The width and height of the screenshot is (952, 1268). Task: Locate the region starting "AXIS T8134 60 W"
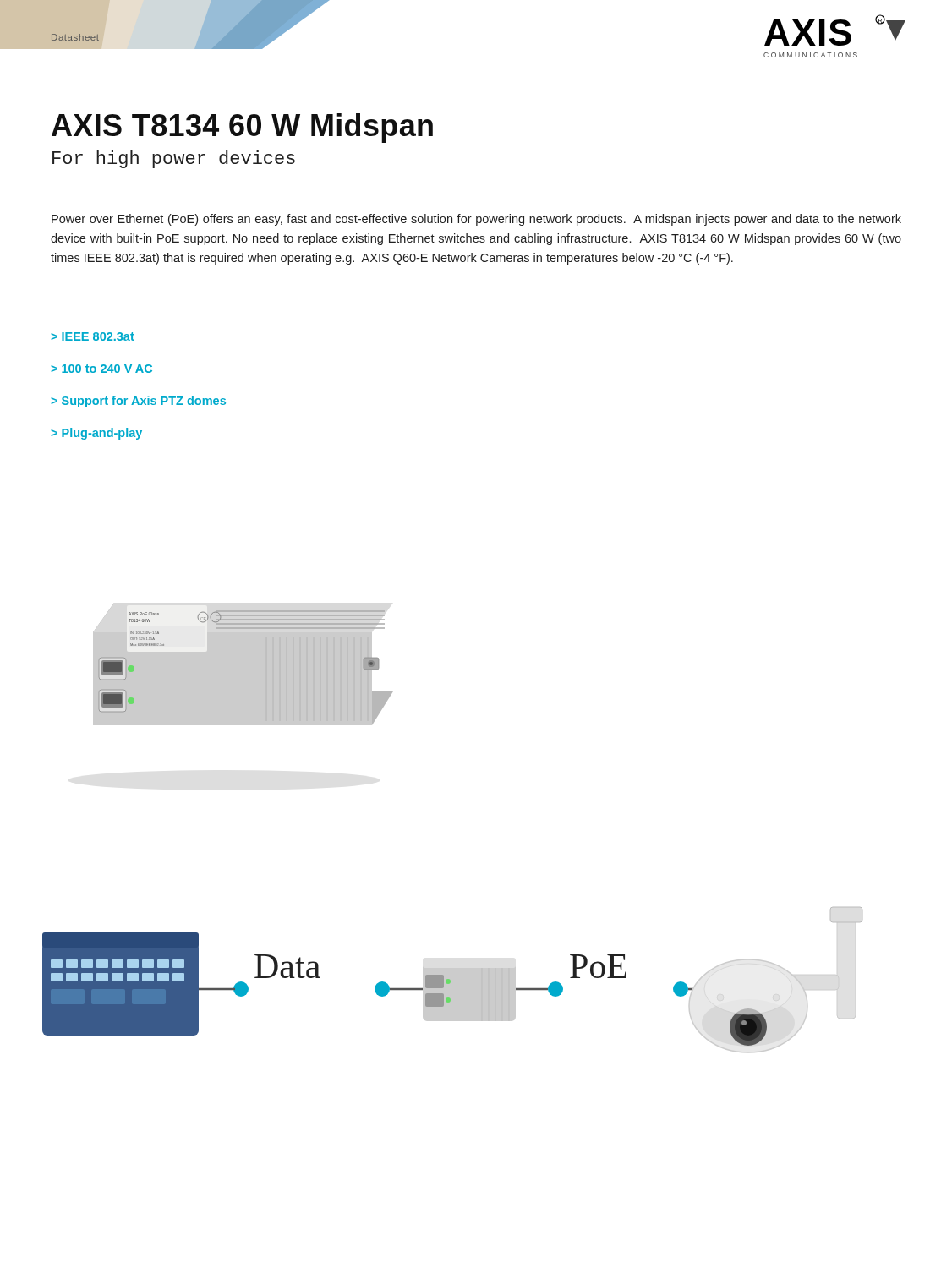[243, 126]
